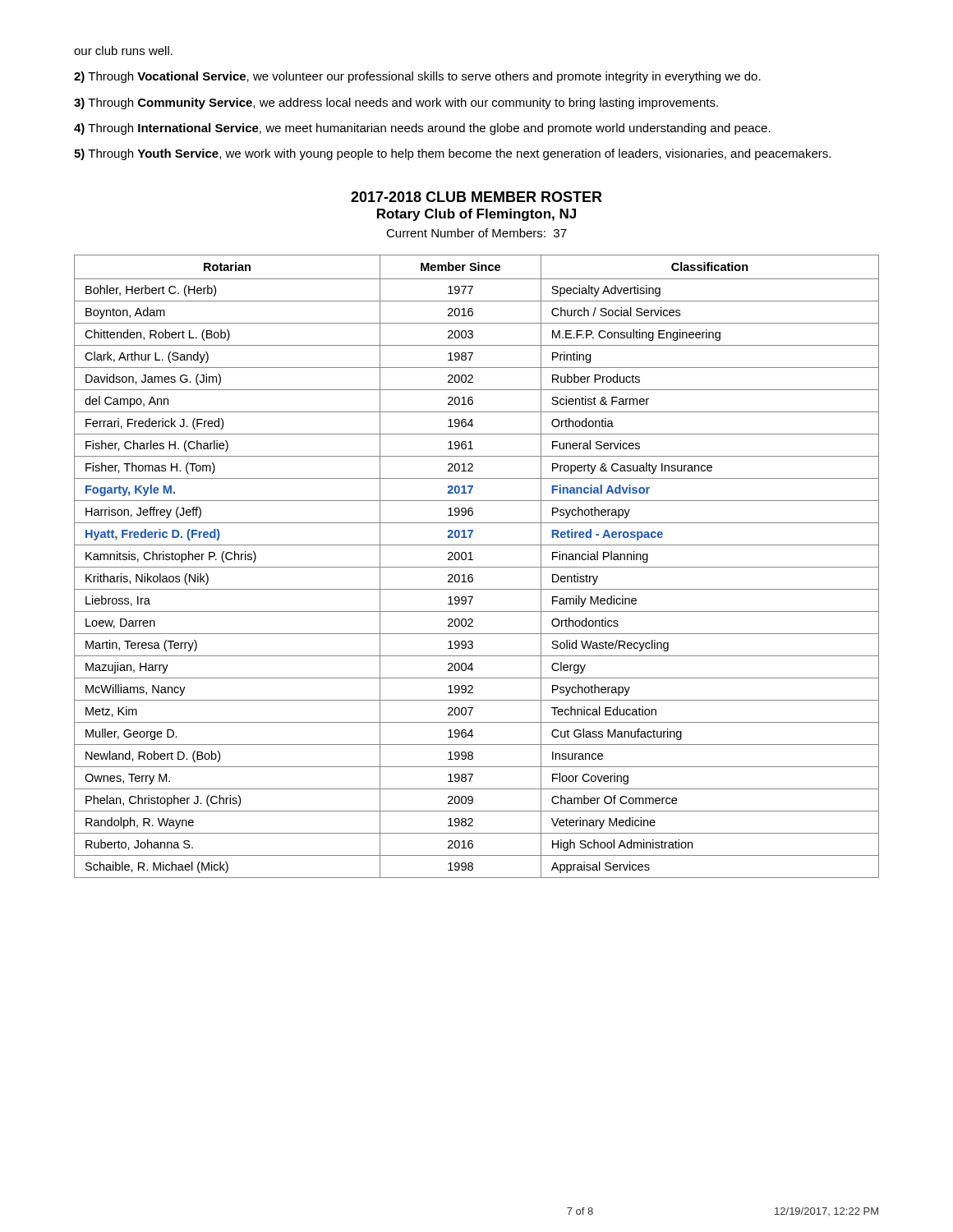
Task: Click on the list item that reads "4) Through International Service, we meet humanitarian needs"
Action: coord(423,128)
